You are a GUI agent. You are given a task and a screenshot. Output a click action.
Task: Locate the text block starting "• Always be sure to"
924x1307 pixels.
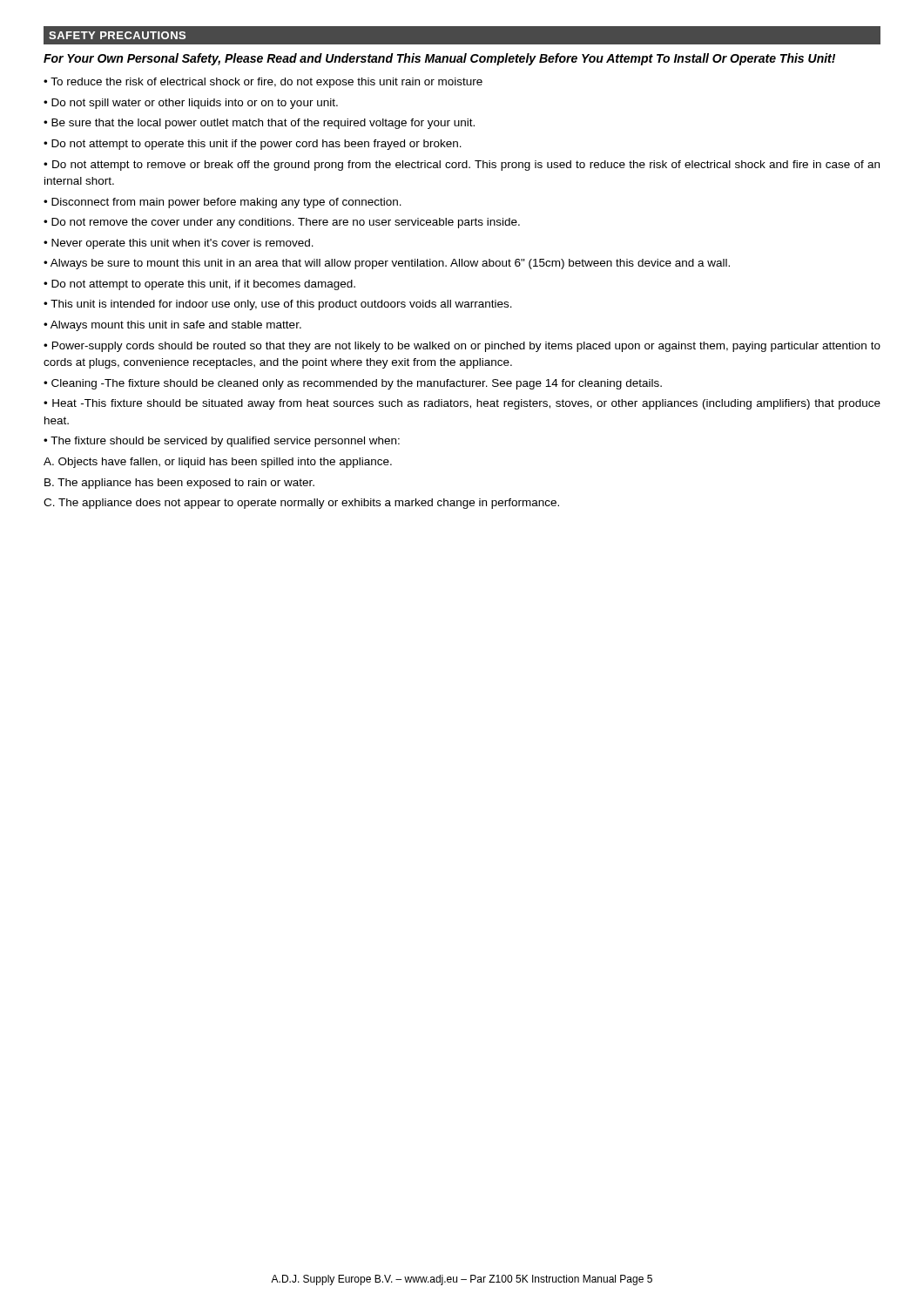[387, 263]
